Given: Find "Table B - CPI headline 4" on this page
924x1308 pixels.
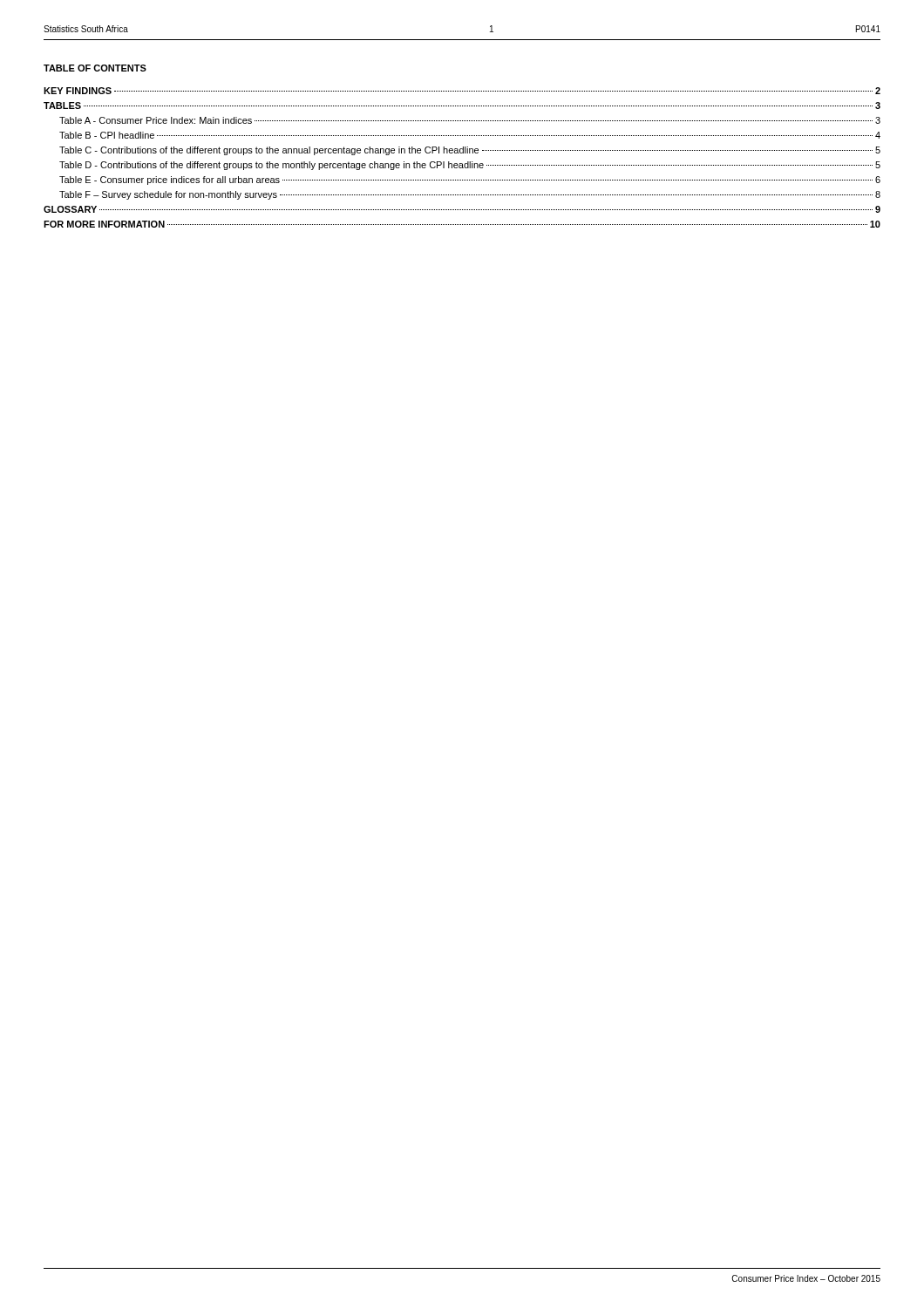Looking at the screenshot, I should pos(470,135).
